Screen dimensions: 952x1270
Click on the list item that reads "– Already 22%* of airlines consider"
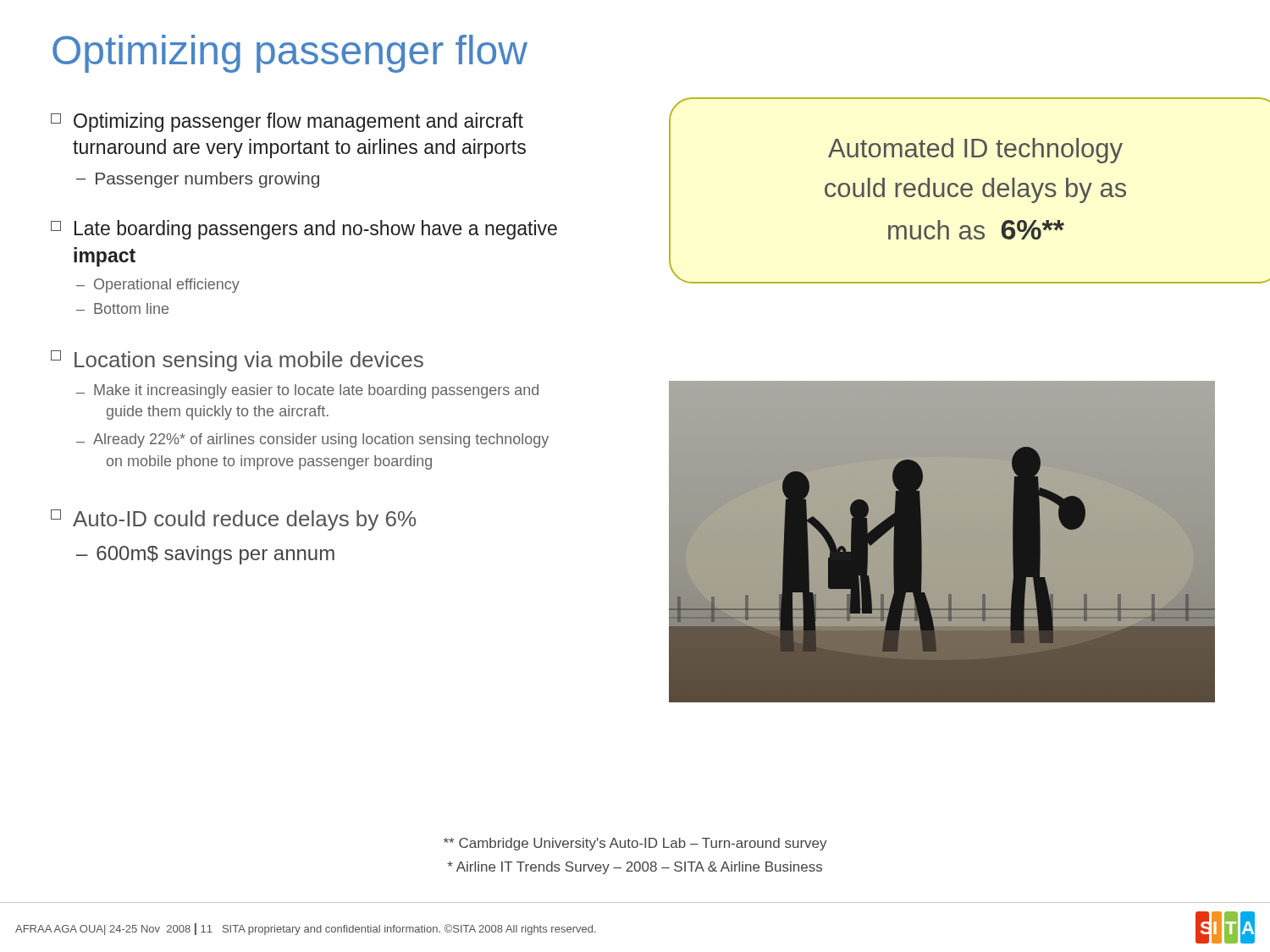[313, 451]
